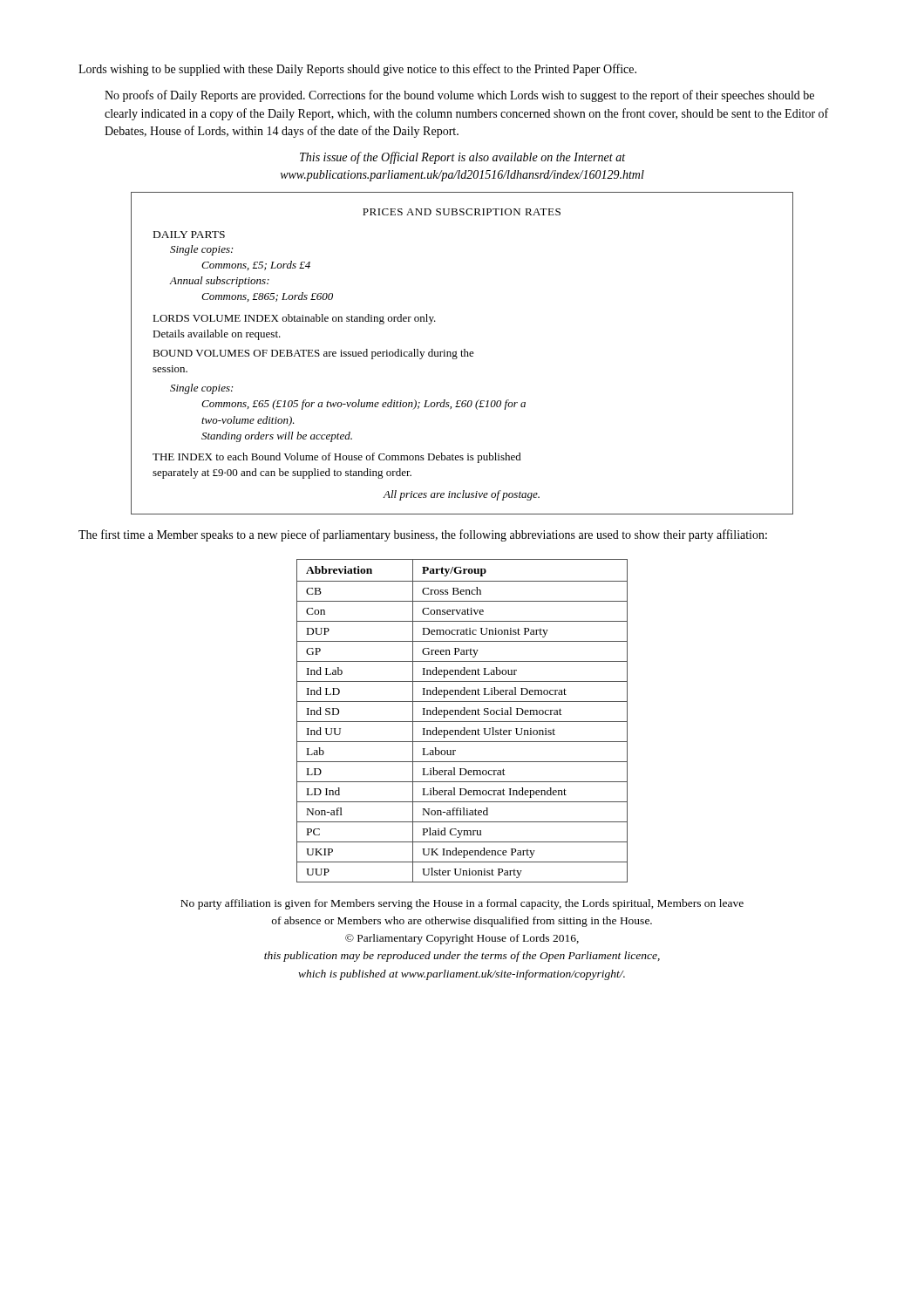Click on the element starting "Lords wishing to be supplied with"
Viewport: 924px width, 1308px height.
click(x=358, y=69)
